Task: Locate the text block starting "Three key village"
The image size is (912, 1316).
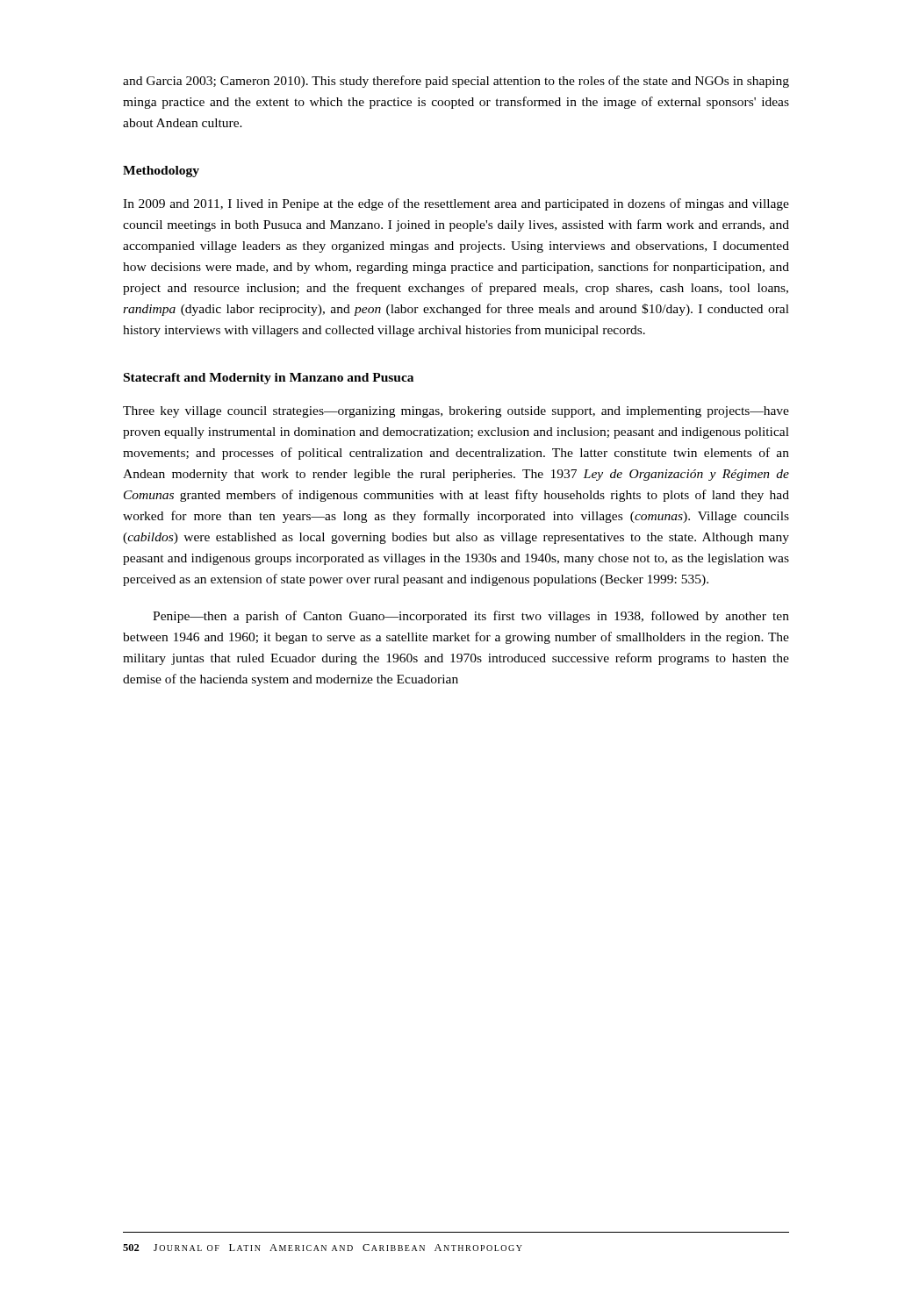Action: (456, 495)
